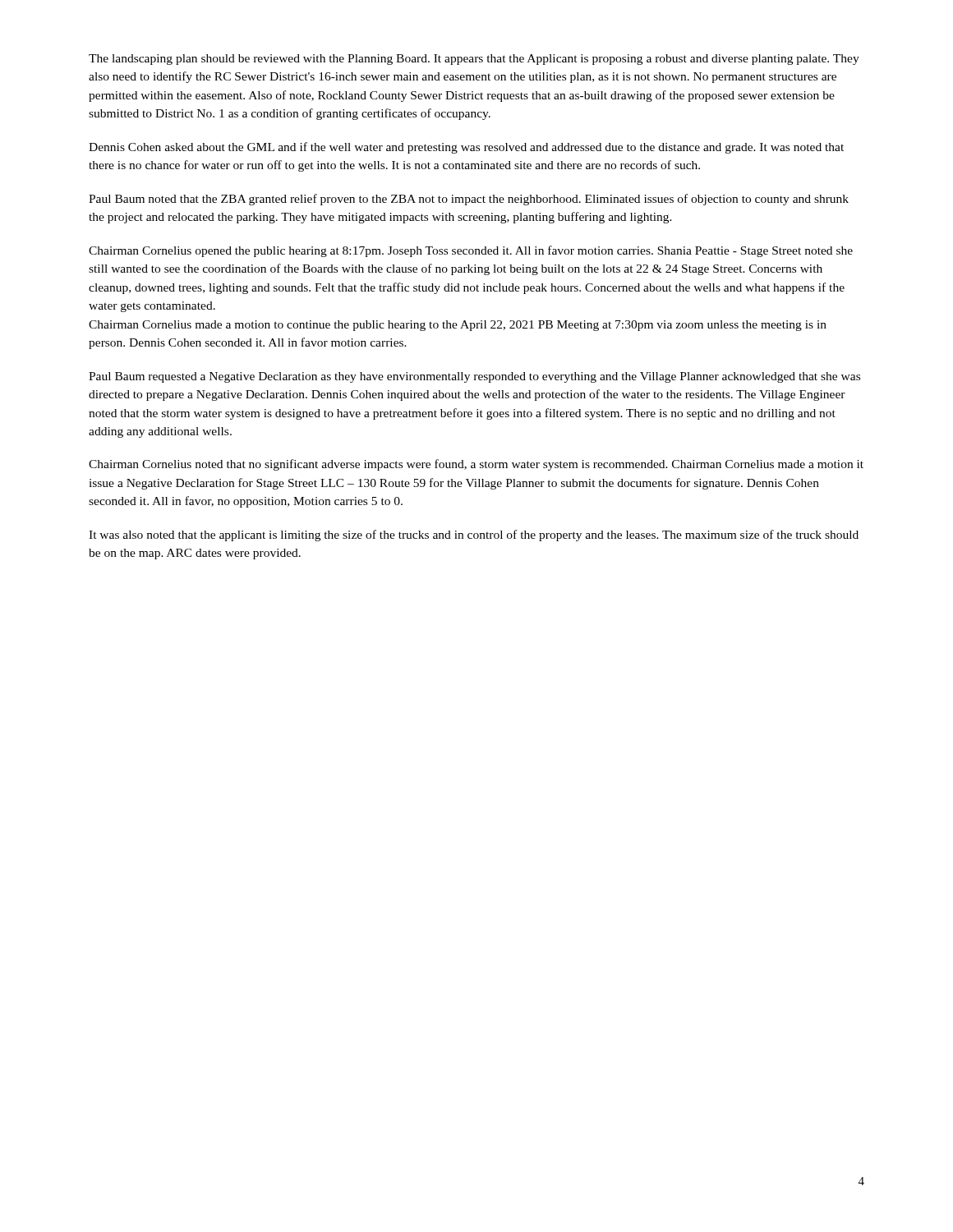Navigate to the text starting "It was also noted that the"
The height and width of the screenshot is (1232, 953).
pyautogui.click(x=474, y=543)
